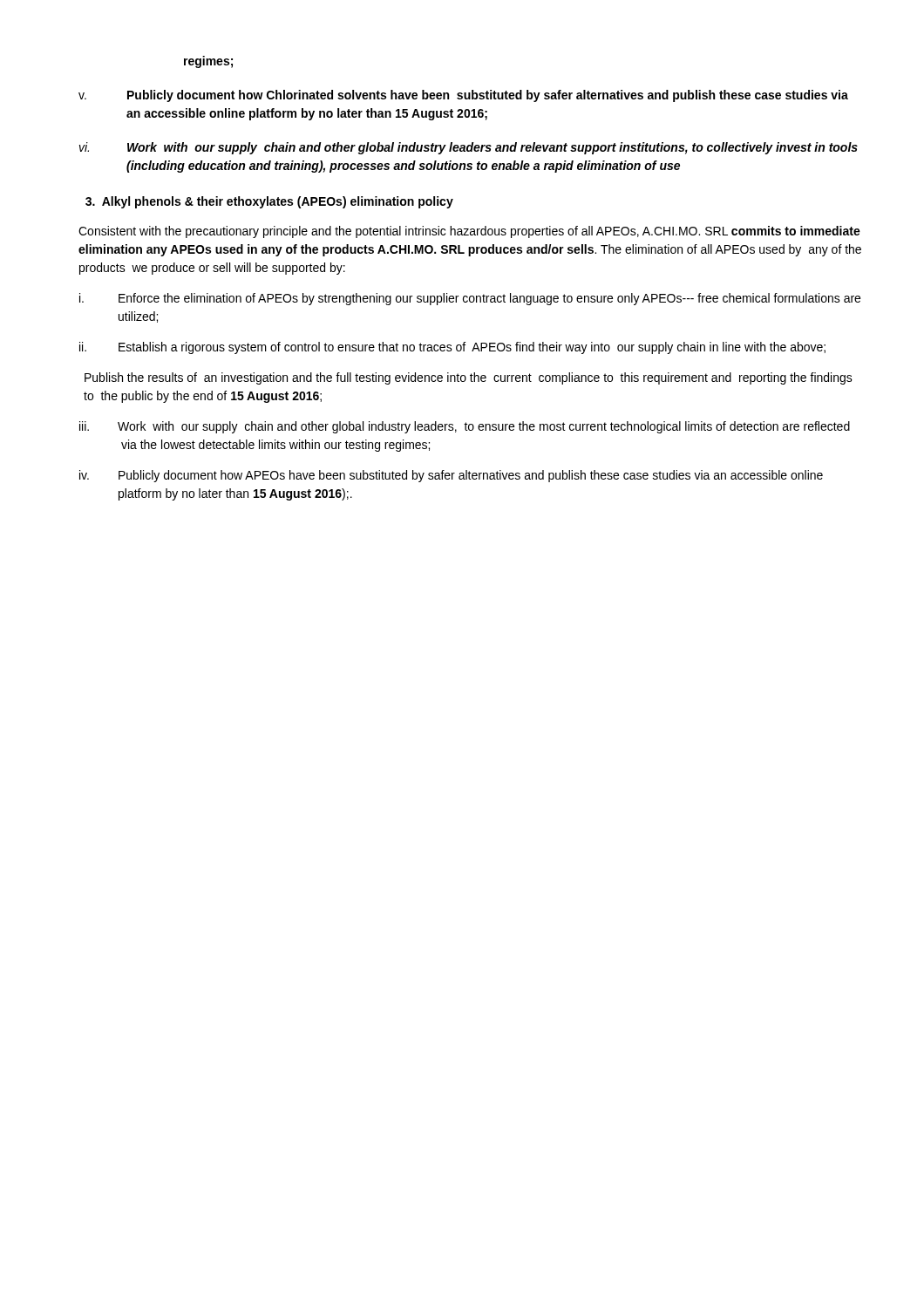This screenshot has height=1308, width=924.
Task: Select the list item with the text "iv. Publicly document how APEOs have been substituted"
Action: [471, 485]
